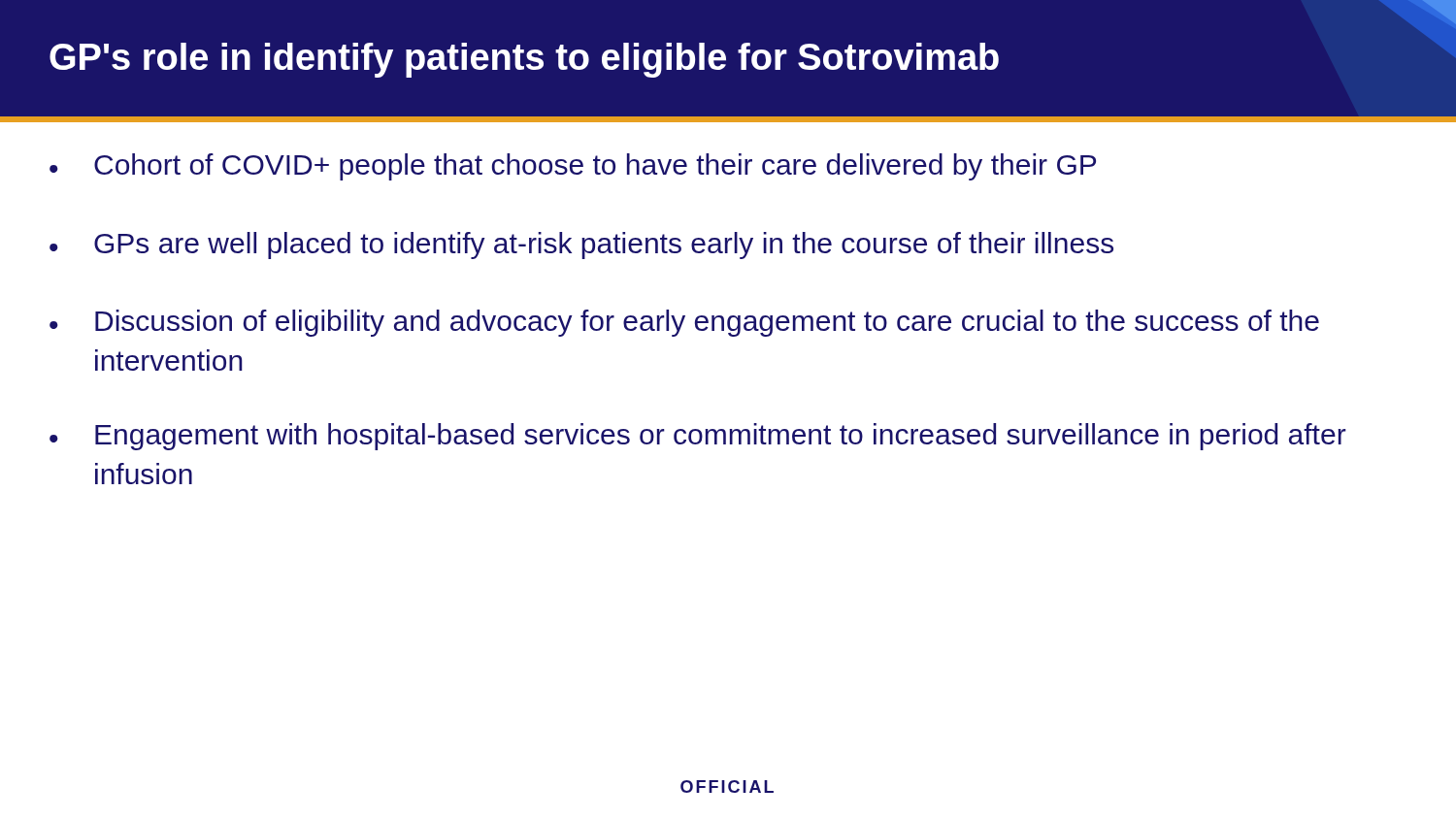Click the title that begins "GP's role in"
Screen dimensions: 819x1456
tap(524, 57)
